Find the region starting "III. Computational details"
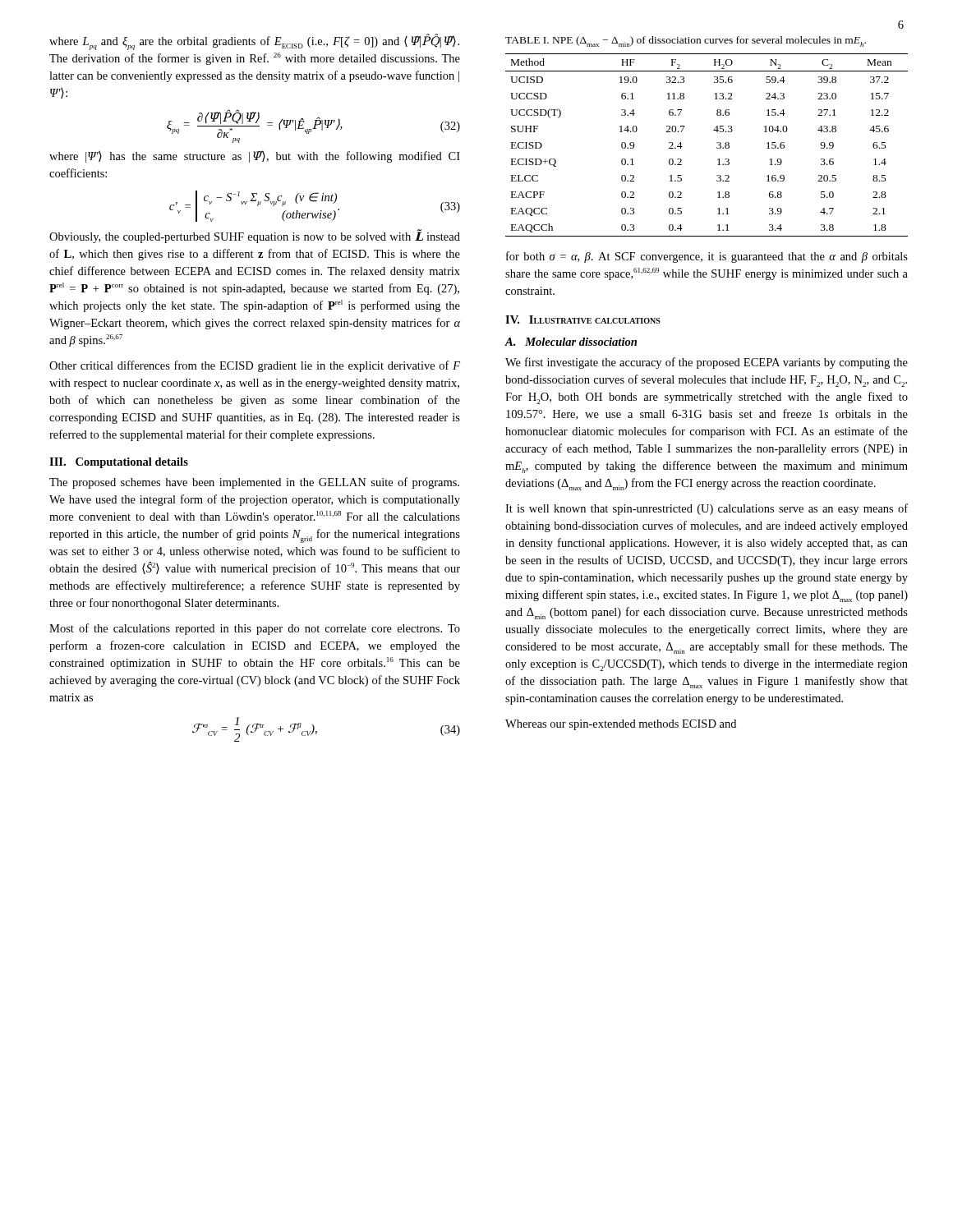This screenshot has width=953, height=1232. coord(119,462)
